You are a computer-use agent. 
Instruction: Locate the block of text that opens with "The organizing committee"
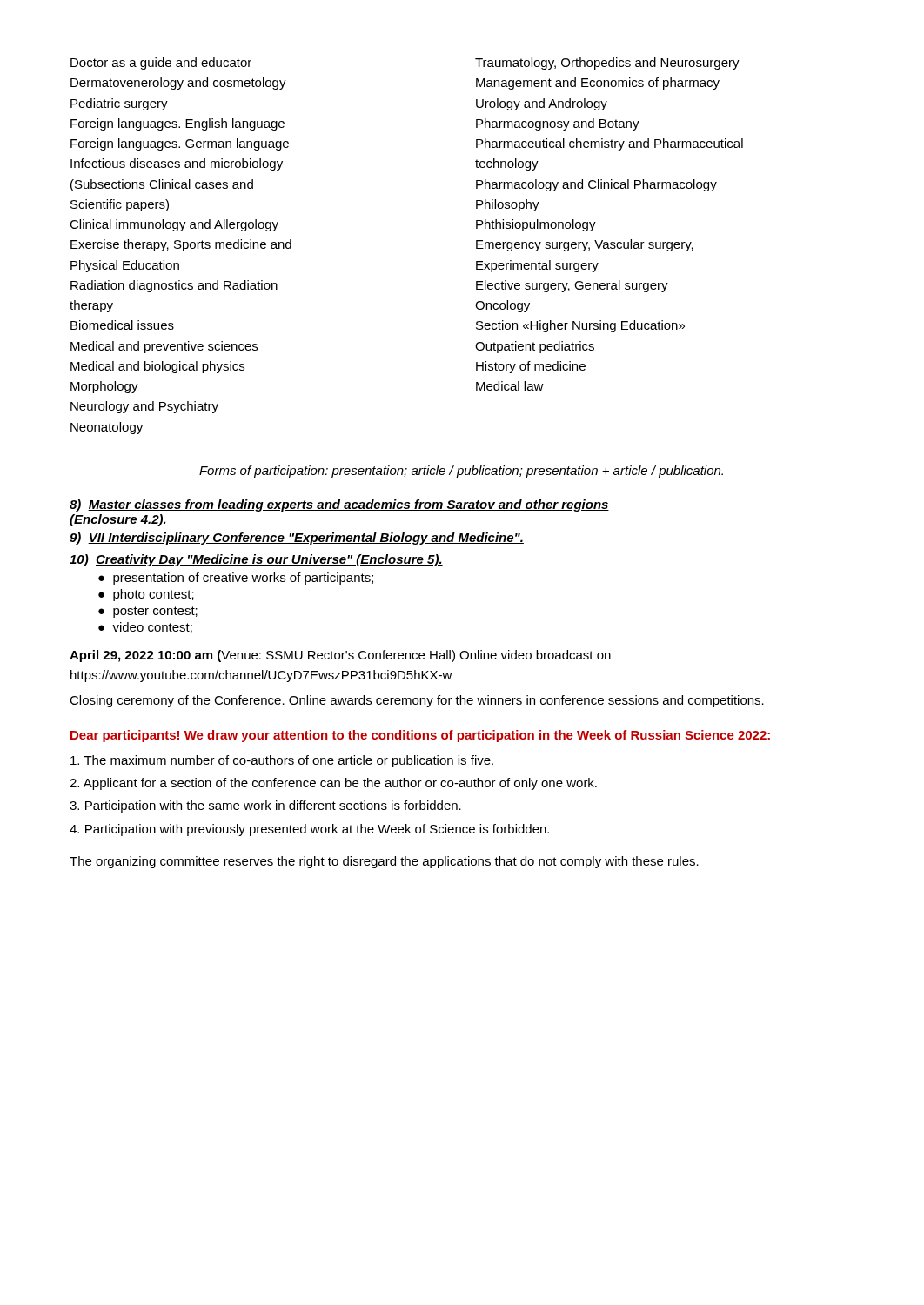click(x=384, y=861)
